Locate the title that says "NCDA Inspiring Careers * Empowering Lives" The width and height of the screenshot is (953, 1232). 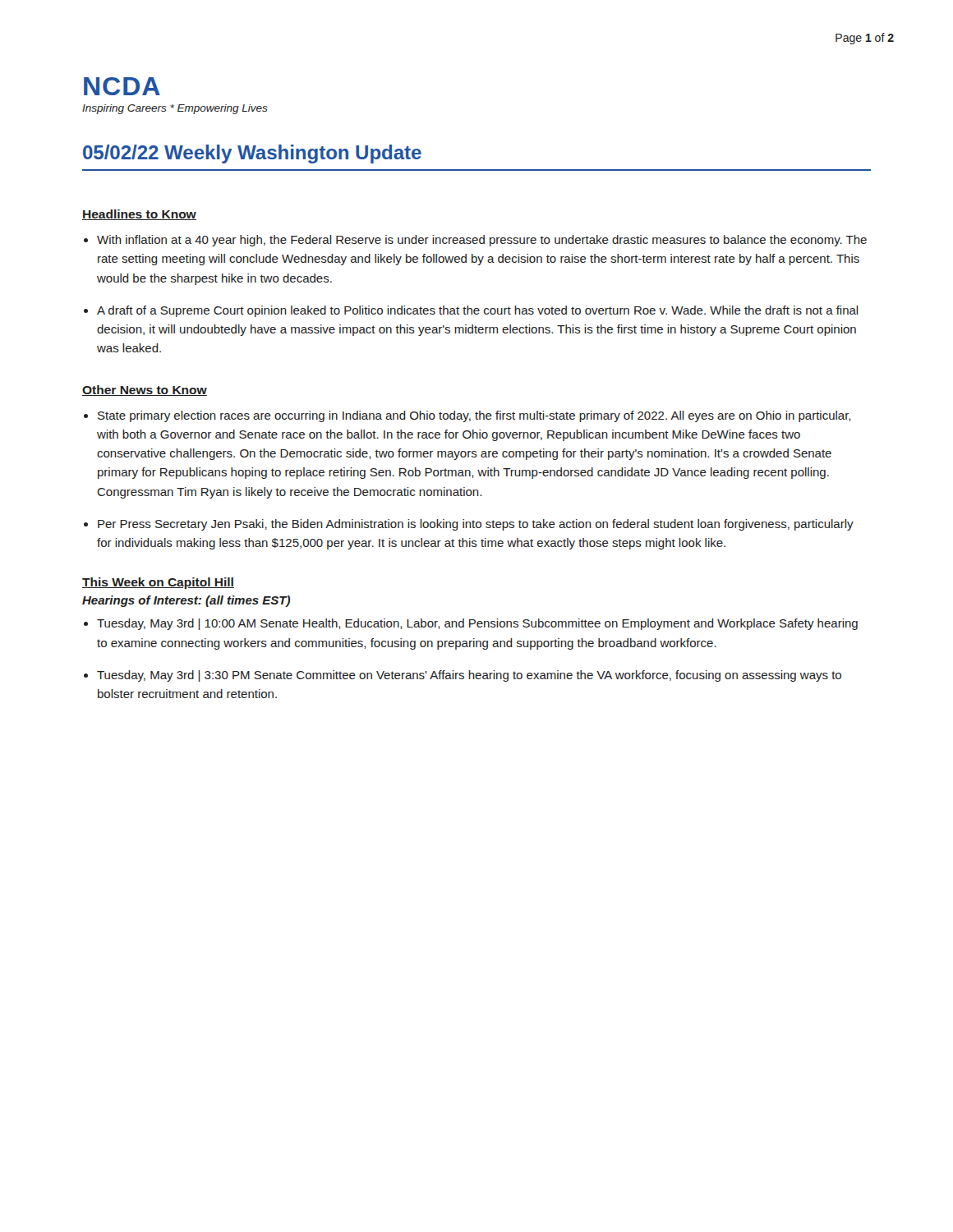[175, 93]
